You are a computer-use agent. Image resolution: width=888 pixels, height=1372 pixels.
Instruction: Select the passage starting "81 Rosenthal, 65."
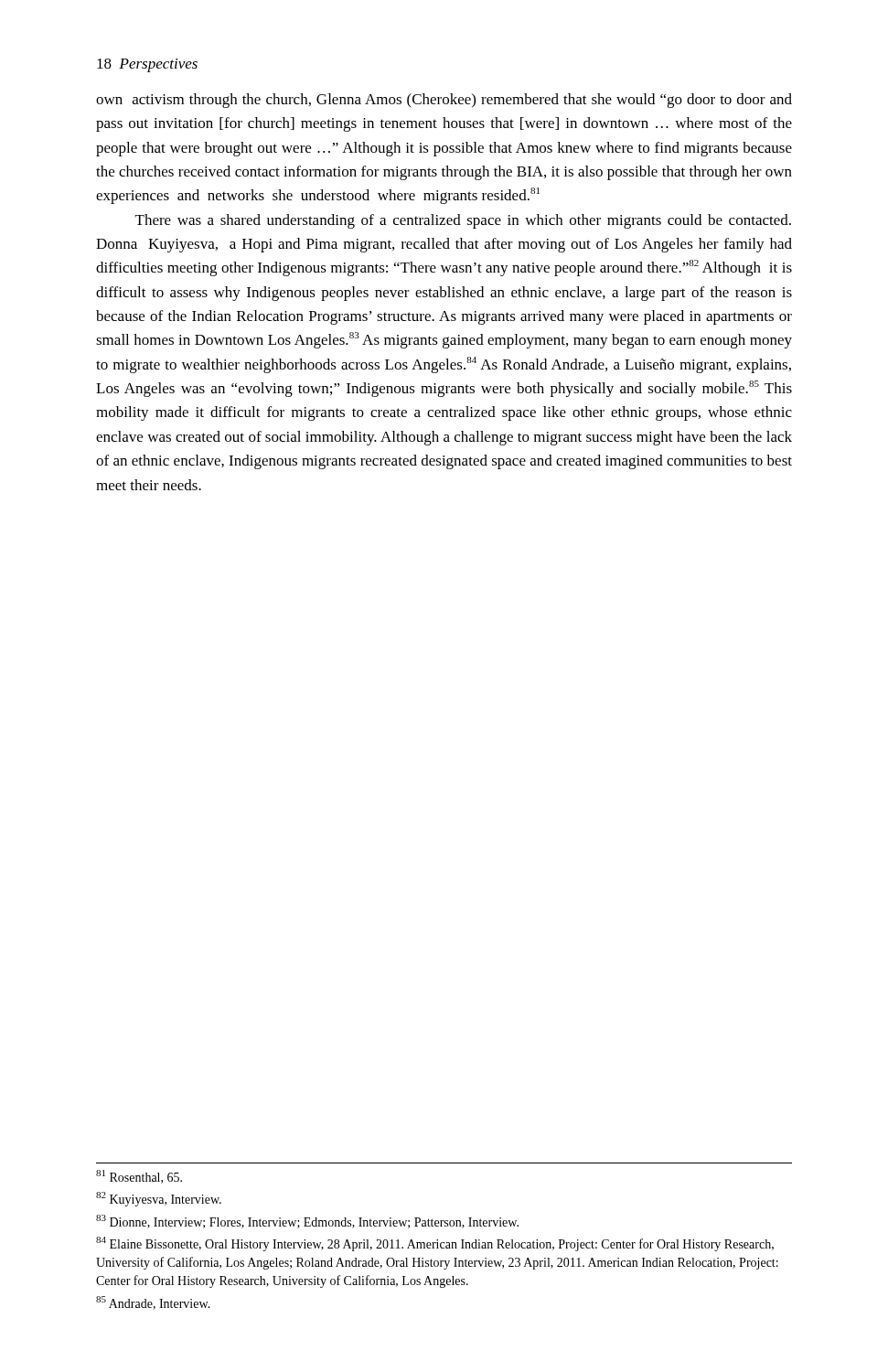point(139,1177)
